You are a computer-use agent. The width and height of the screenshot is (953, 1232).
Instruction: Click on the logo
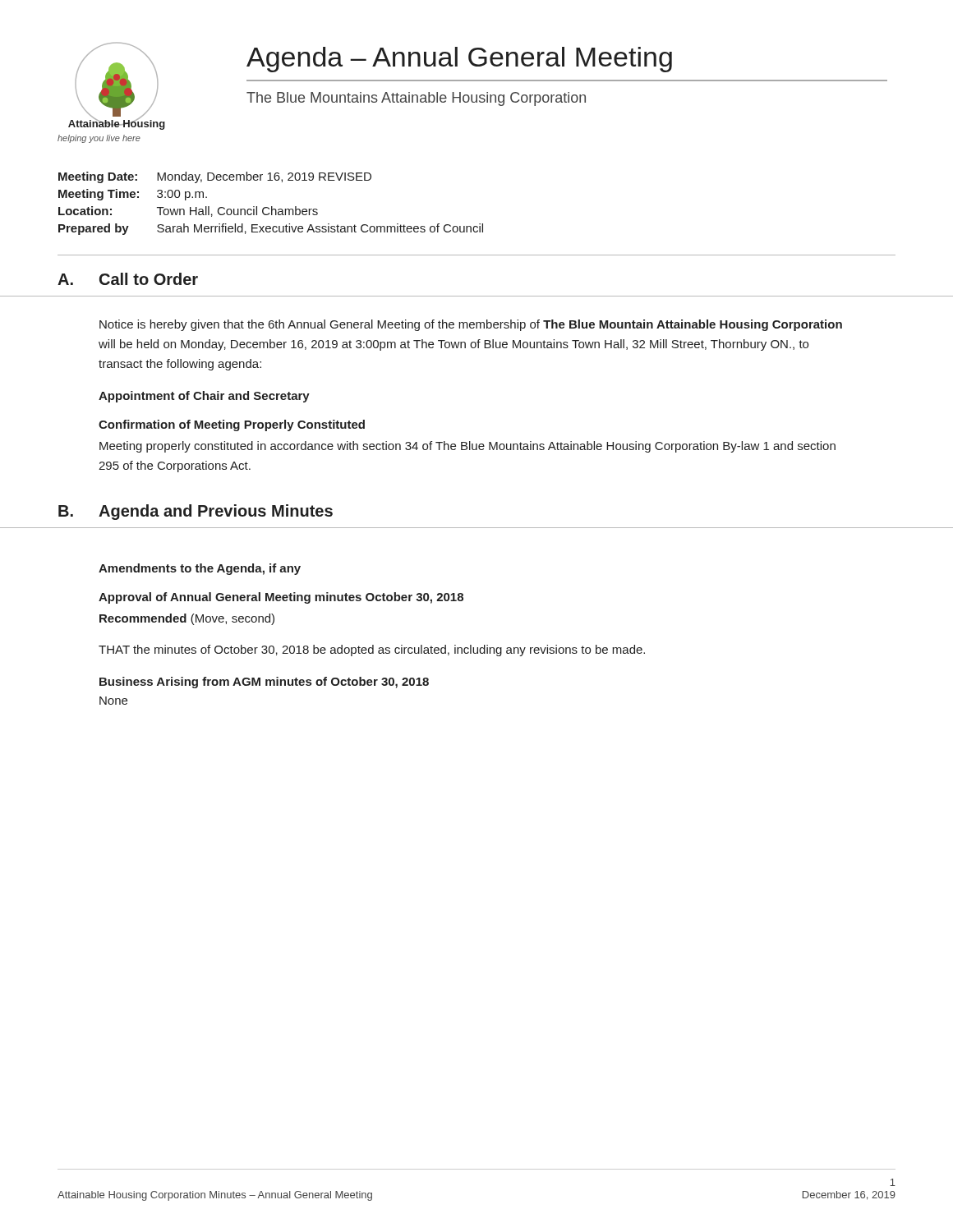click(x=140, y=92)
